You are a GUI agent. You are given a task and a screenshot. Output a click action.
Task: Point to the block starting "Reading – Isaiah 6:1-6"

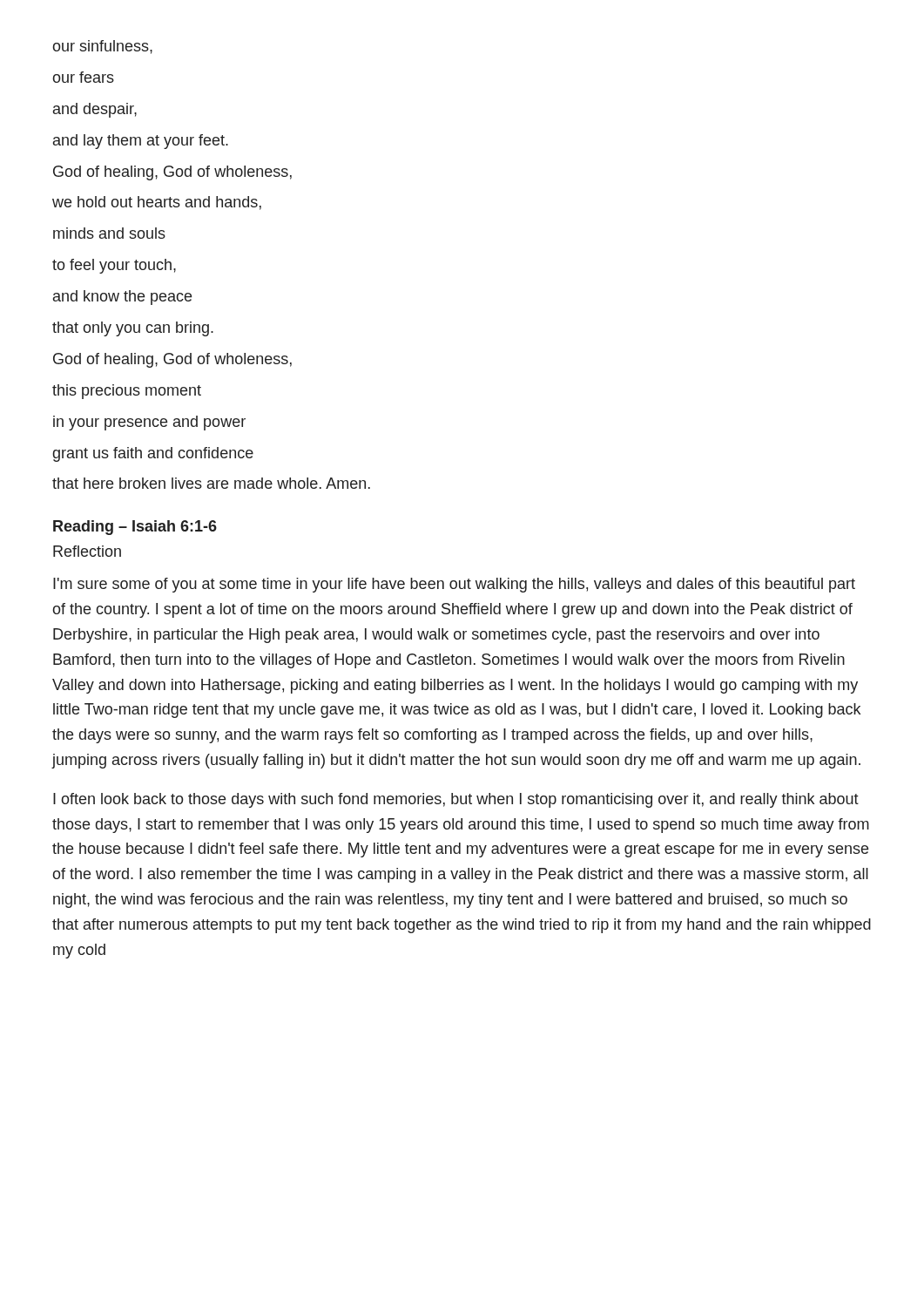tap(135, 527)
